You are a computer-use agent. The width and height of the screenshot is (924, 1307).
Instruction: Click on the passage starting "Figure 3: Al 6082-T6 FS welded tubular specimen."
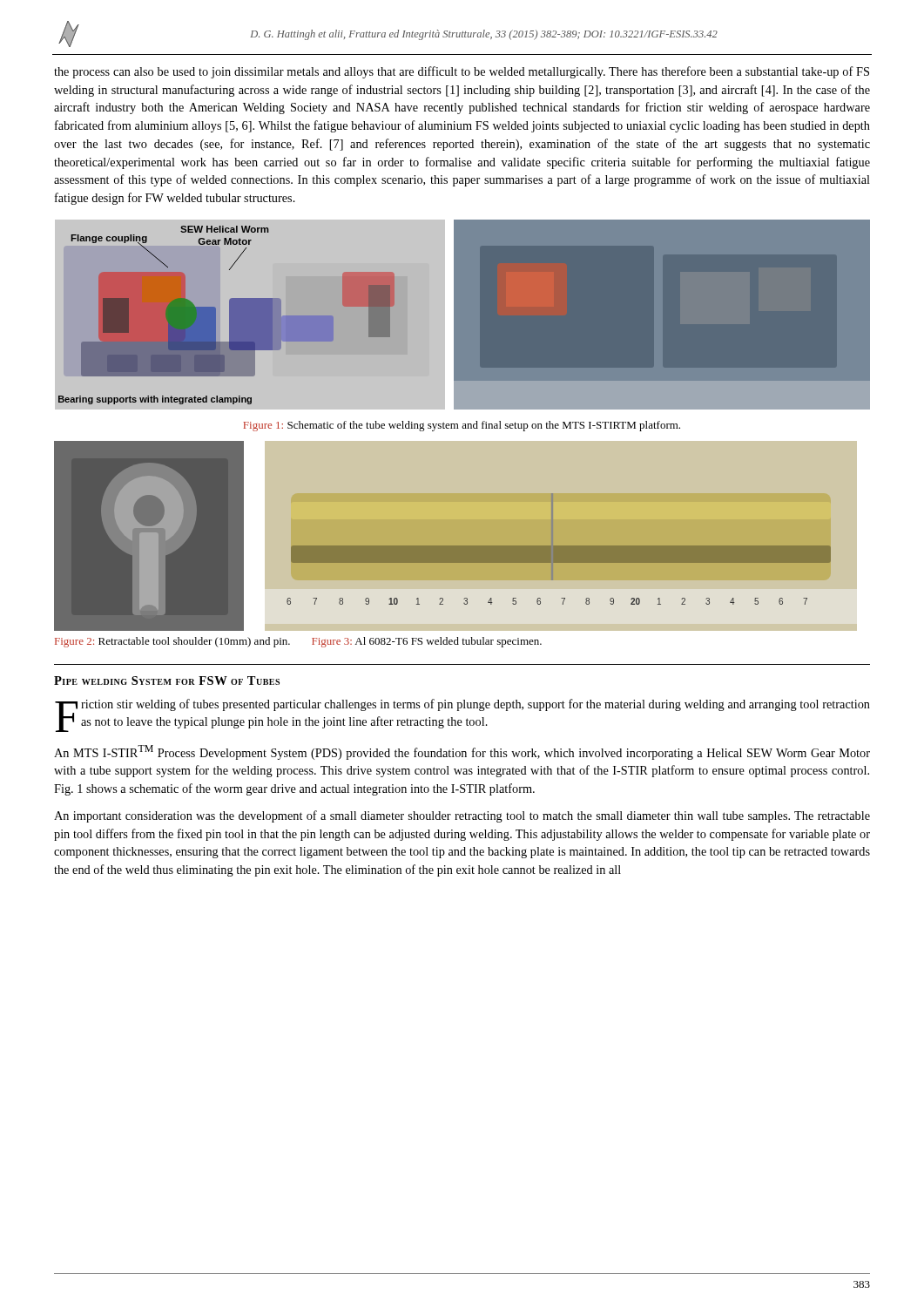(x=427, y=641)
